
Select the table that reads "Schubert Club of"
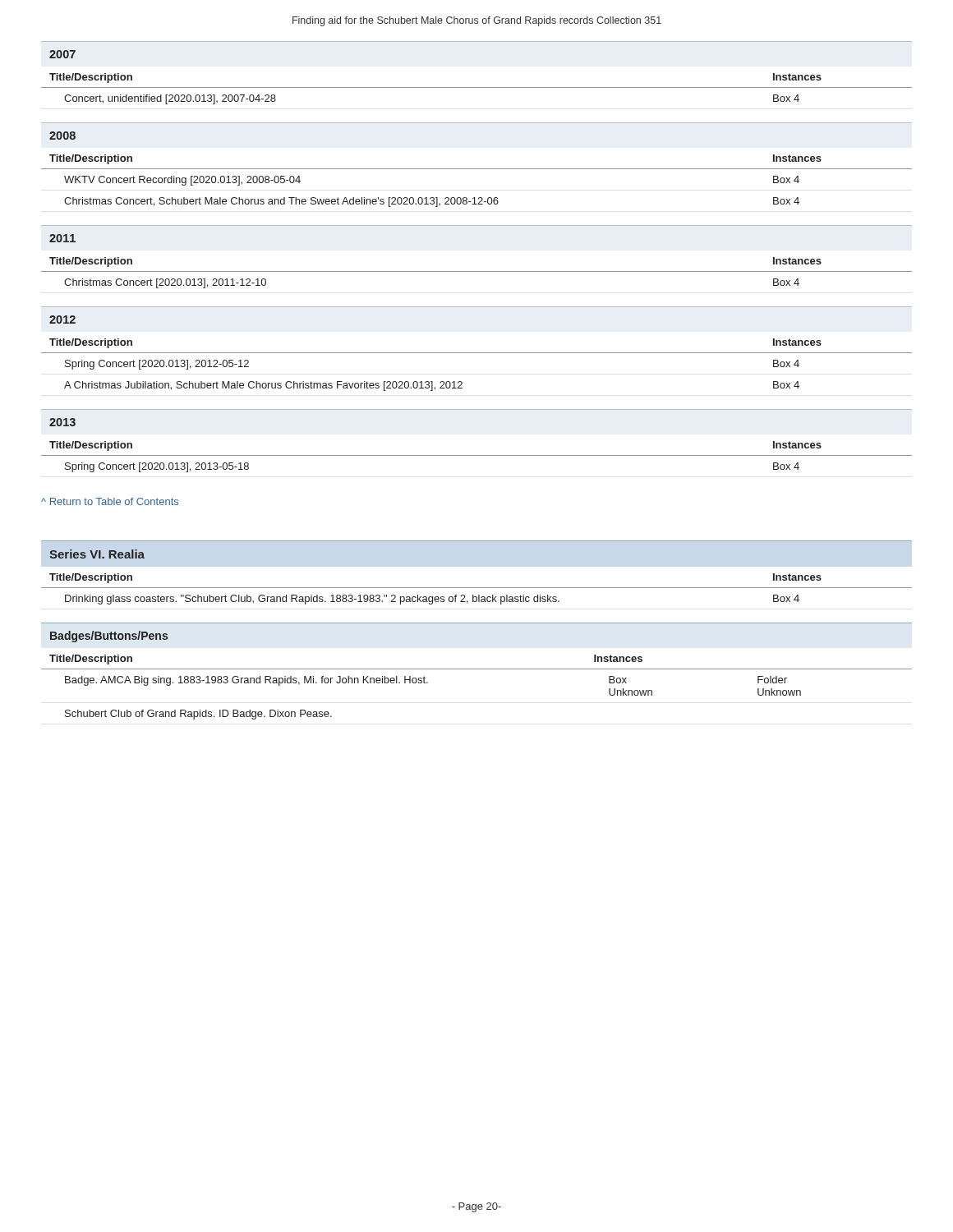pos(476,686)
